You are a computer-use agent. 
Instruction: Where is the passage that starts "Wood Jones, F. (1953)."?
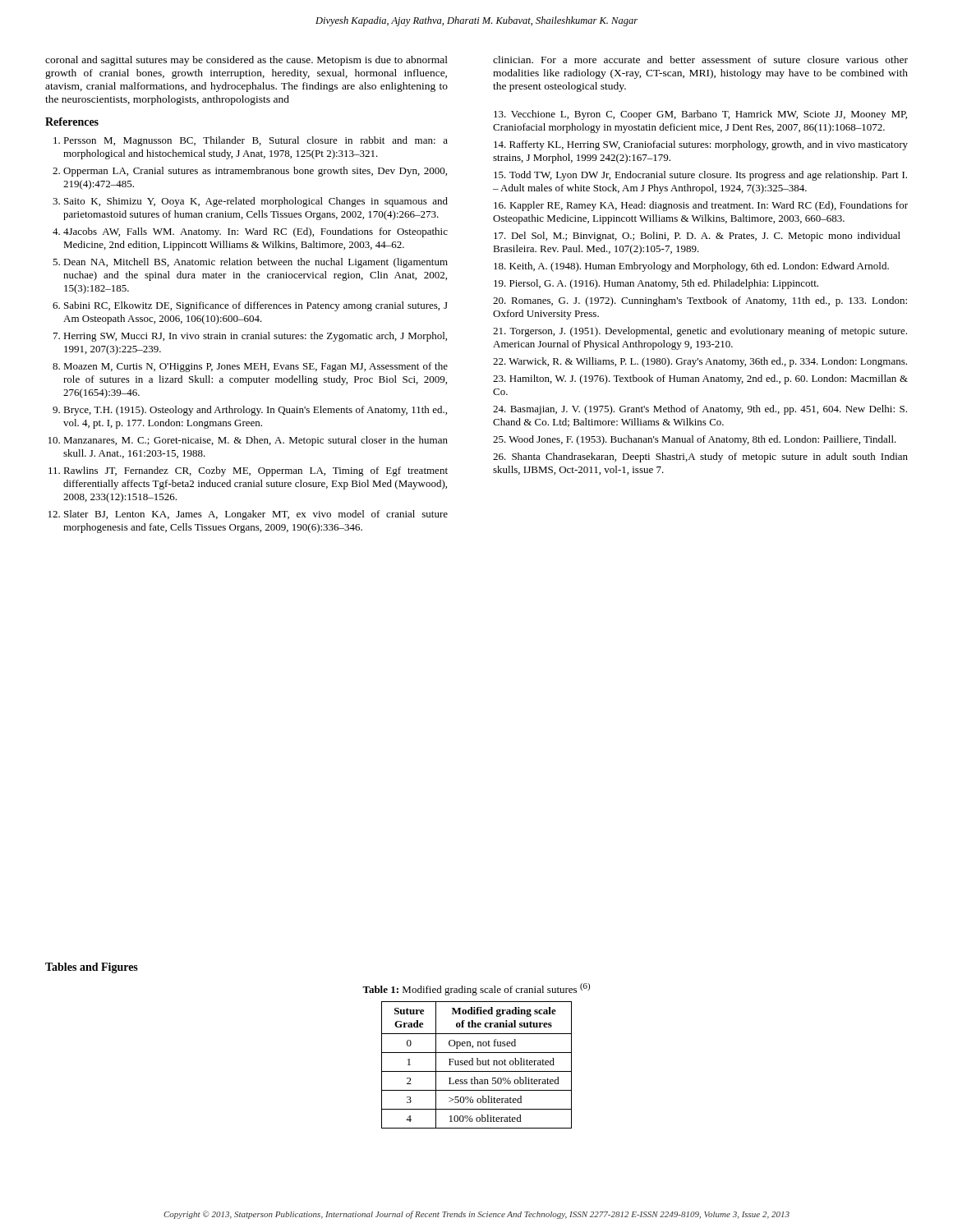[703, 439]
